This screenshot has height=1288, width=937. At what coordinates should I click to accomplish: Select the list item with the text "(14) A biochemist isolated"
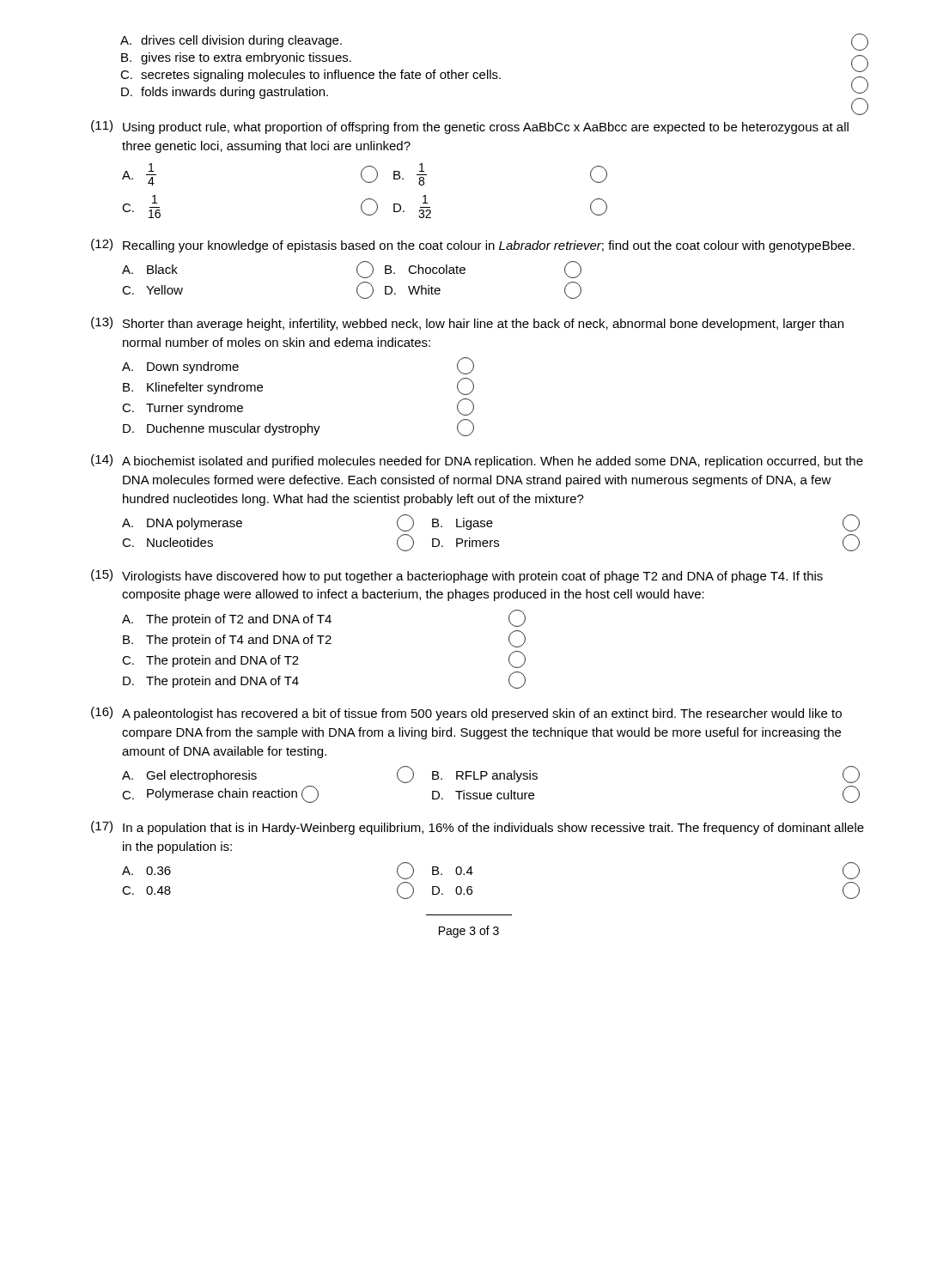[468, 501]
